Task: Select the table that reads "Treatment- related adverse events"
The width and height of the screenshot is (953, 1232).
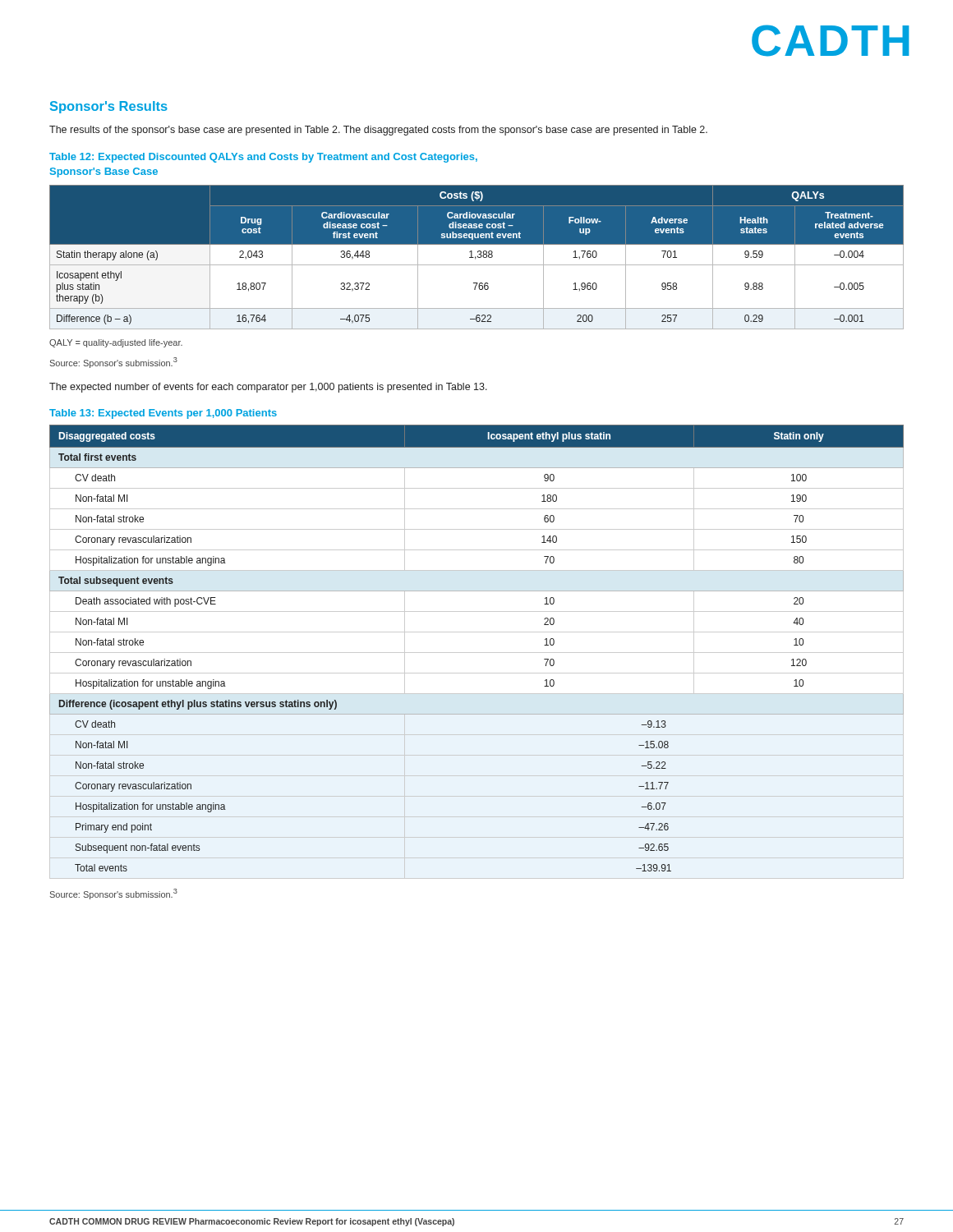Action: pyautogui.click(x=476, y=257)
